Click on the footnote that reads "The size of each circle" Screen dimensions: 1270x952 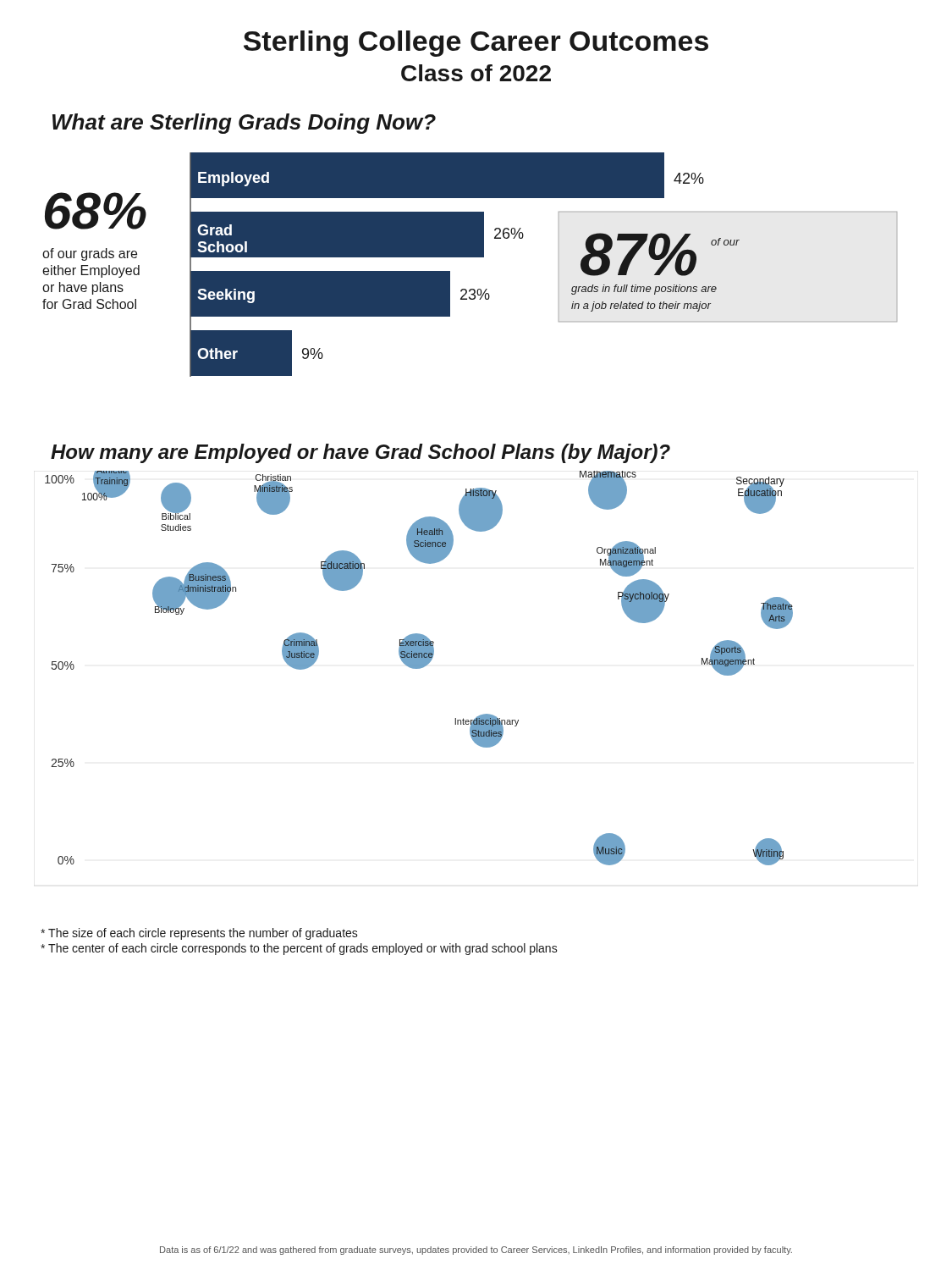[x=199, y=933]
